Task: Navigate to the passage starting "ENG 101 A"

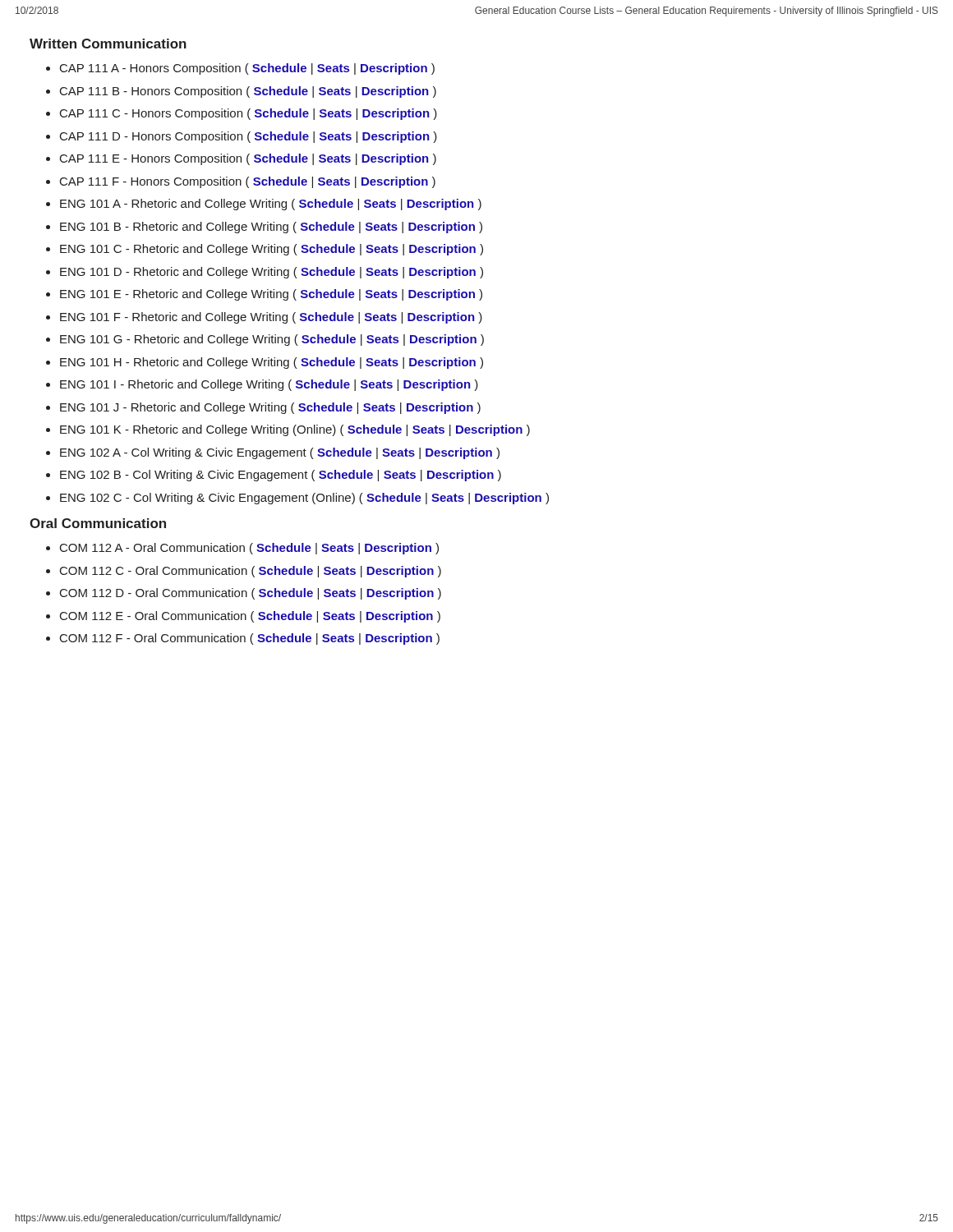Action: point(491,204)
